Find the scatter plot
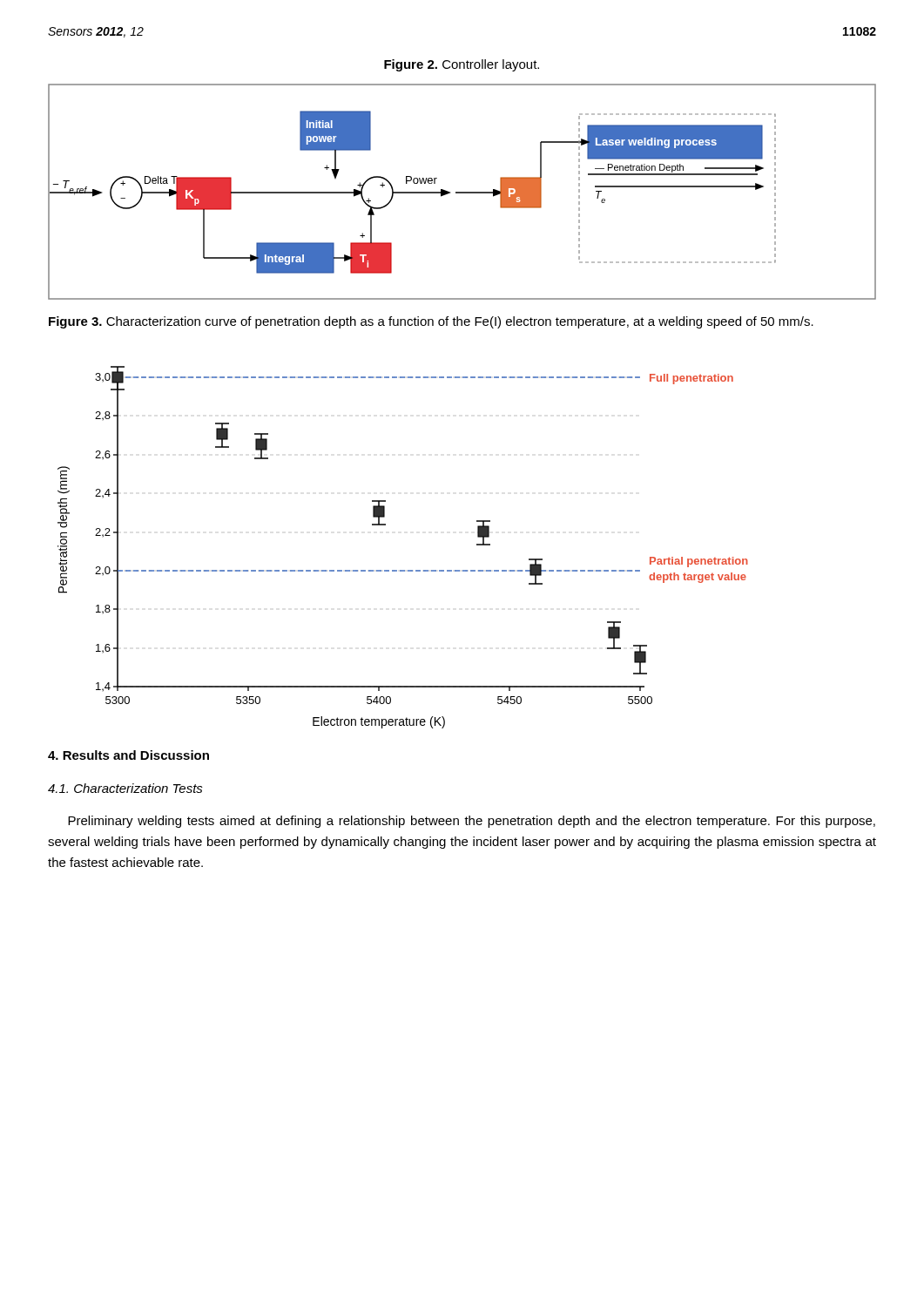 click(462, 547)
